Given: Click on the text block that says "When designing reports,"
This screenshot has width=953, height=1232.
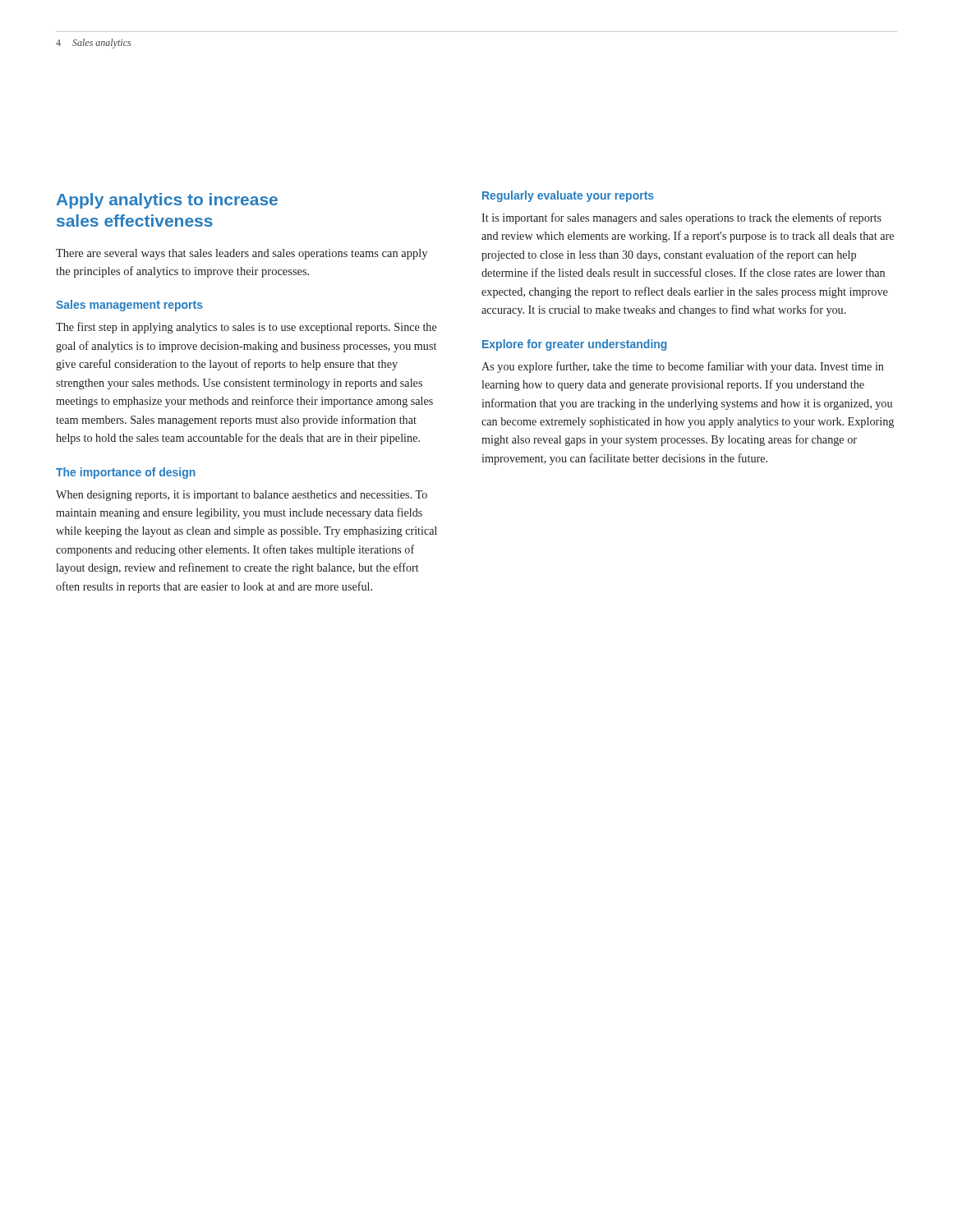Looking at the screenshot, I should tap(249, 540).
